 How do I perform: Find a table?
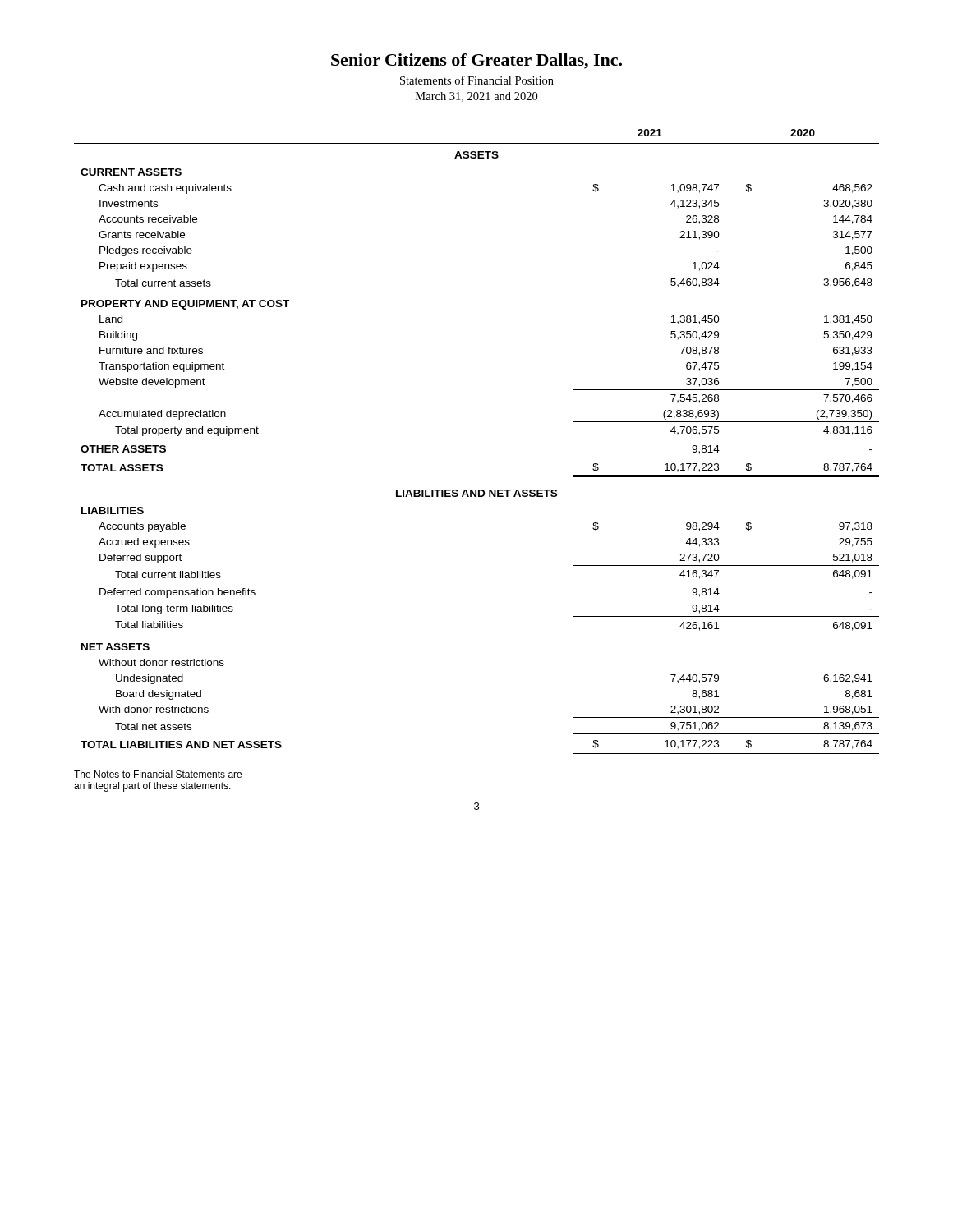476,438
